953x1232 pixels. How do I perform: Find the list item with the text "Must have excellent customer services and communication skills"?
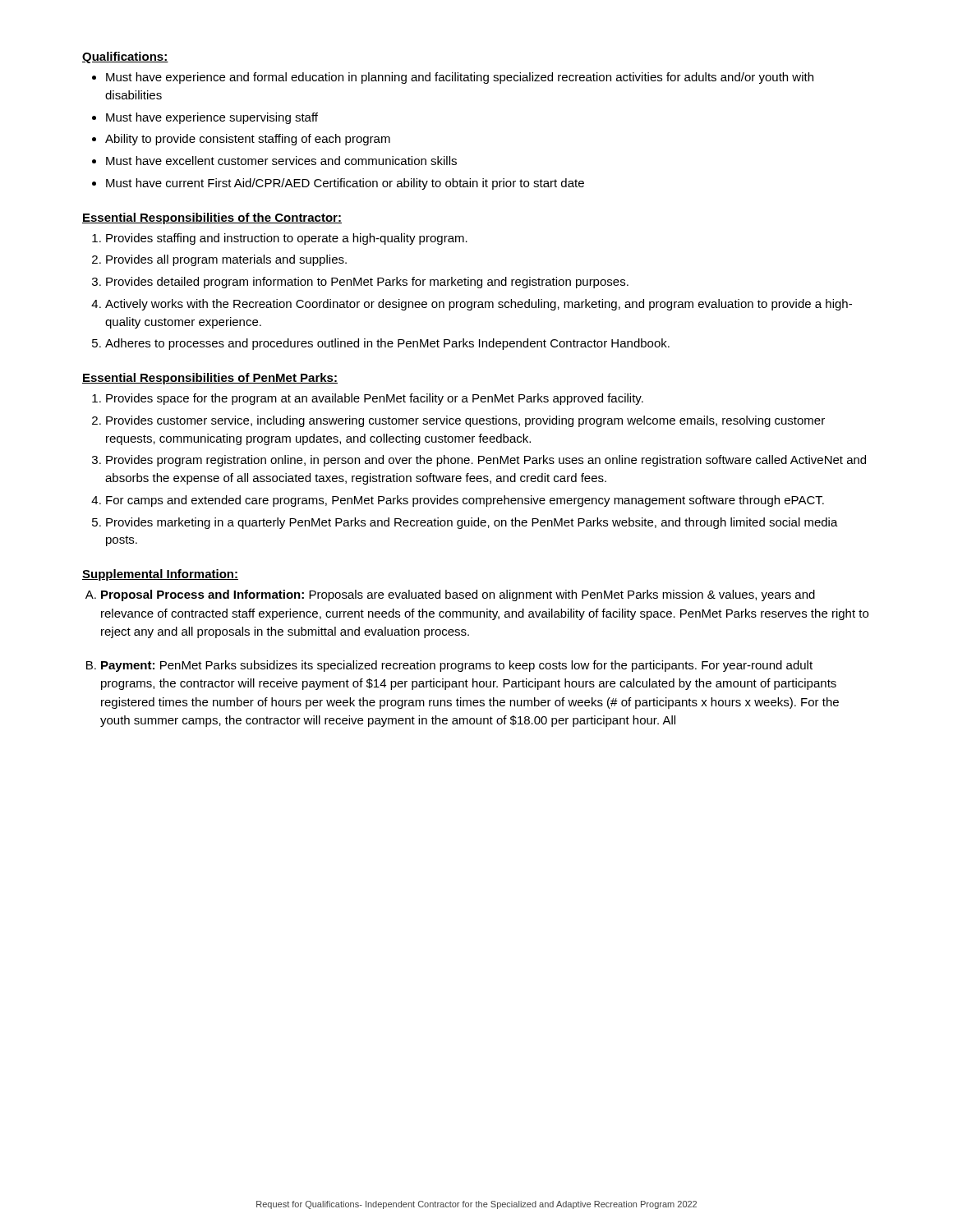[281, 161]
